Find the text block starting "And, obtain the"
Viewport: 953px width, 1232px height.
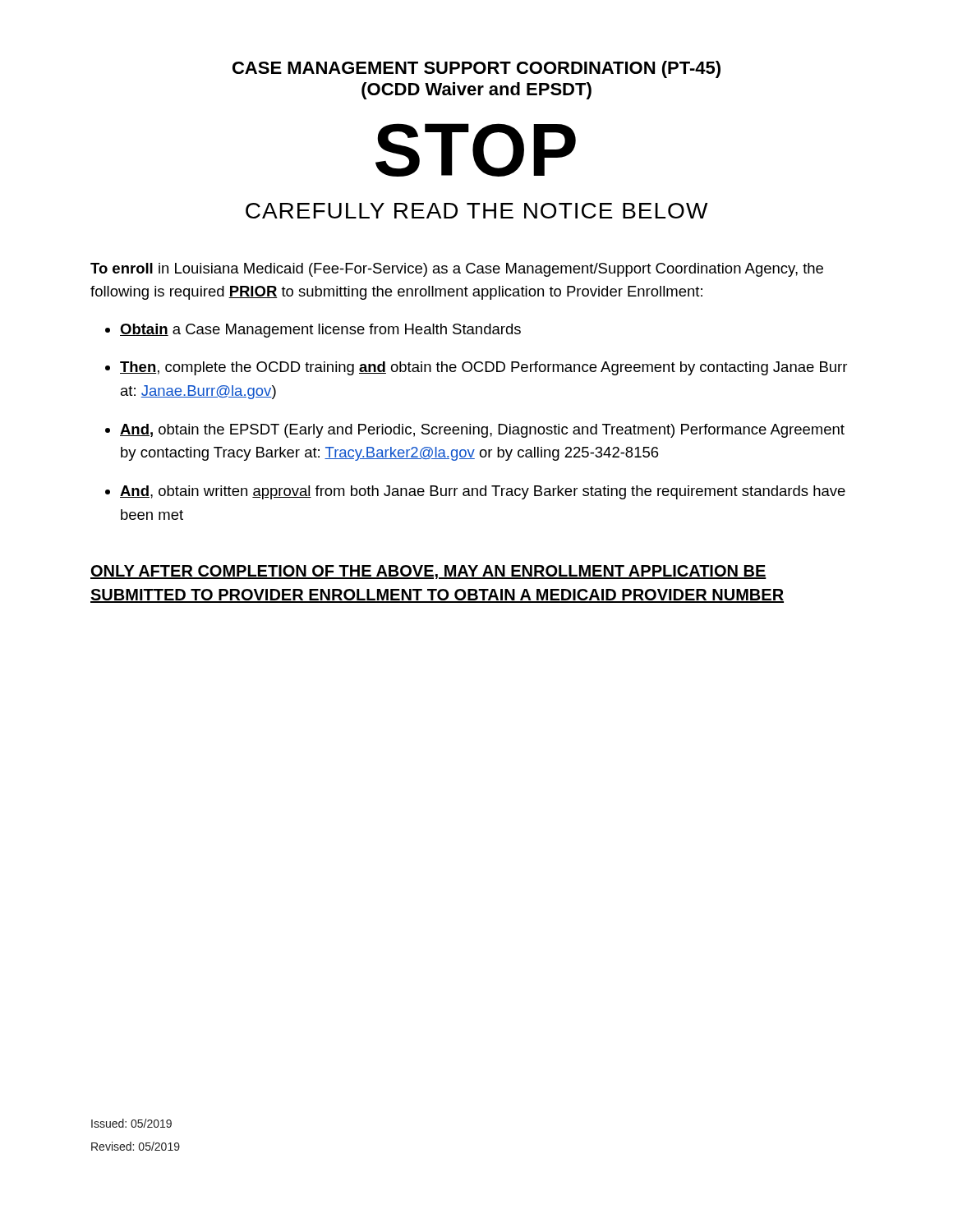(x=482, y=441)
